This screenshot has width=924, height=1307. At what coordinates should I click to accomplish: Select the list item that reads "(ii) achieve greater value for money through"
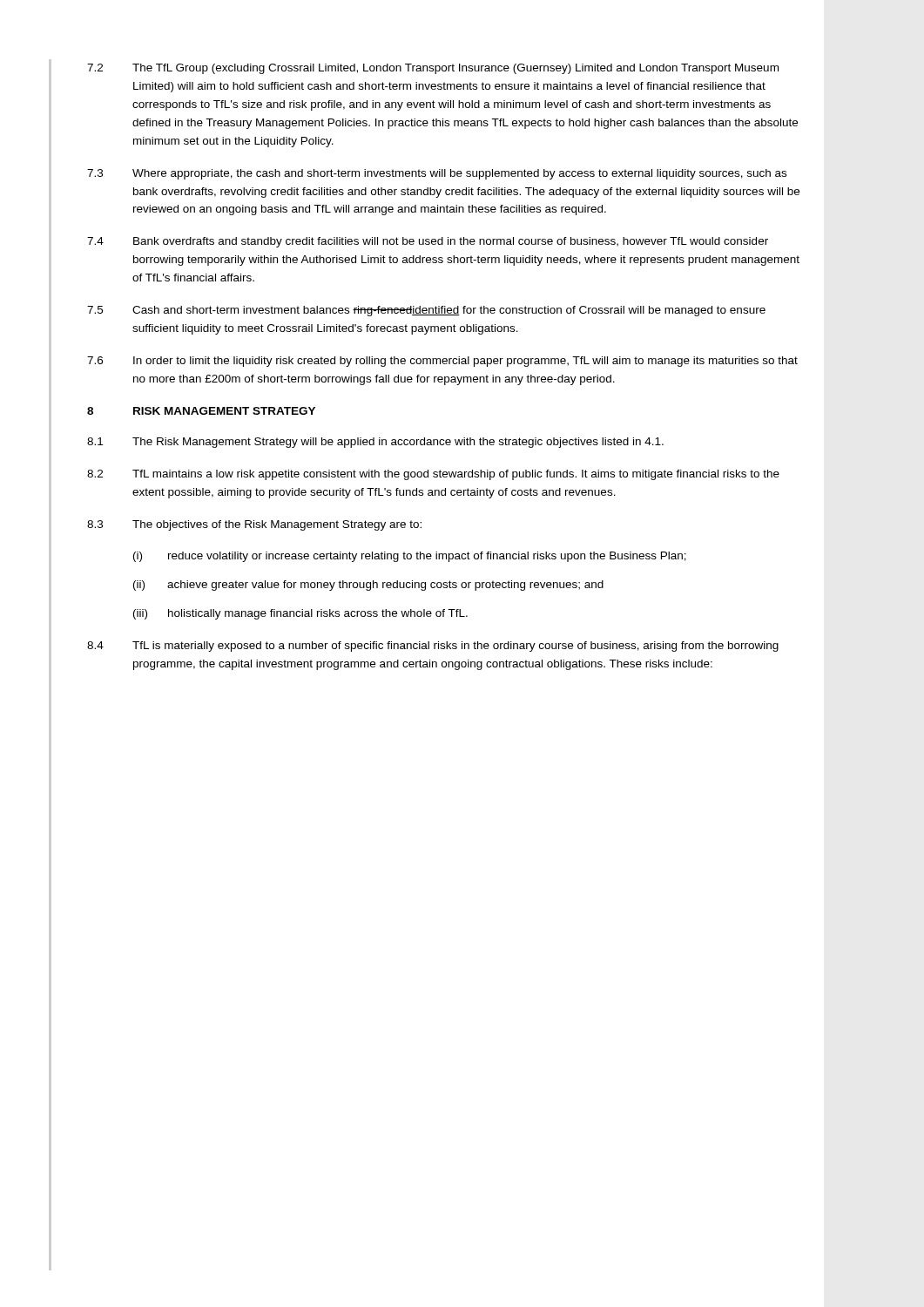point(467,585)
